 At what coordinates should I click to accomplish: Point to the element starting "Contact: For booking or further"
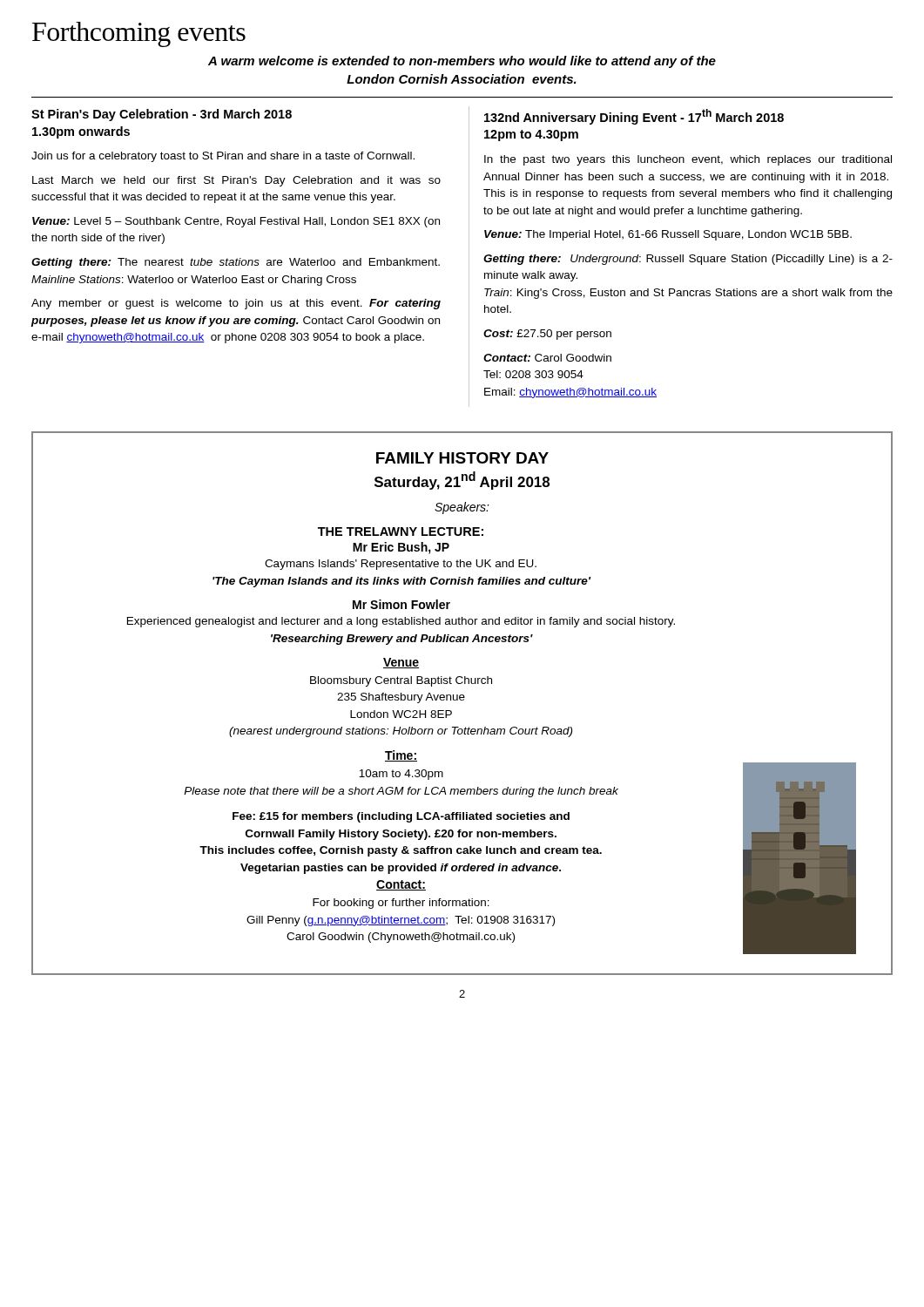point(401,912)
